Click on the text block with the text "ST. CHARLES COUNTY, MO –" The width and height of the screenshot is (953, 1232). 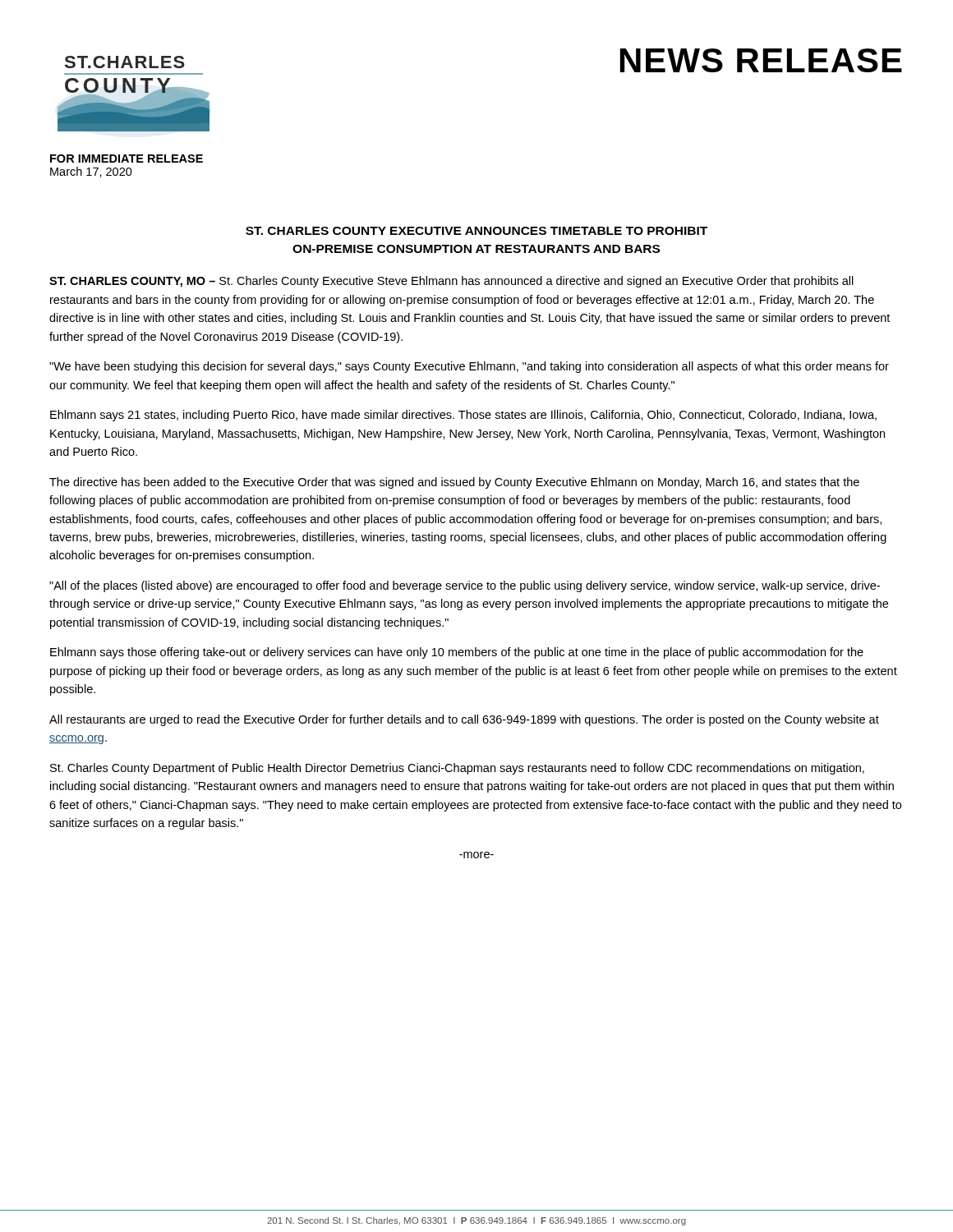[470, 309]
